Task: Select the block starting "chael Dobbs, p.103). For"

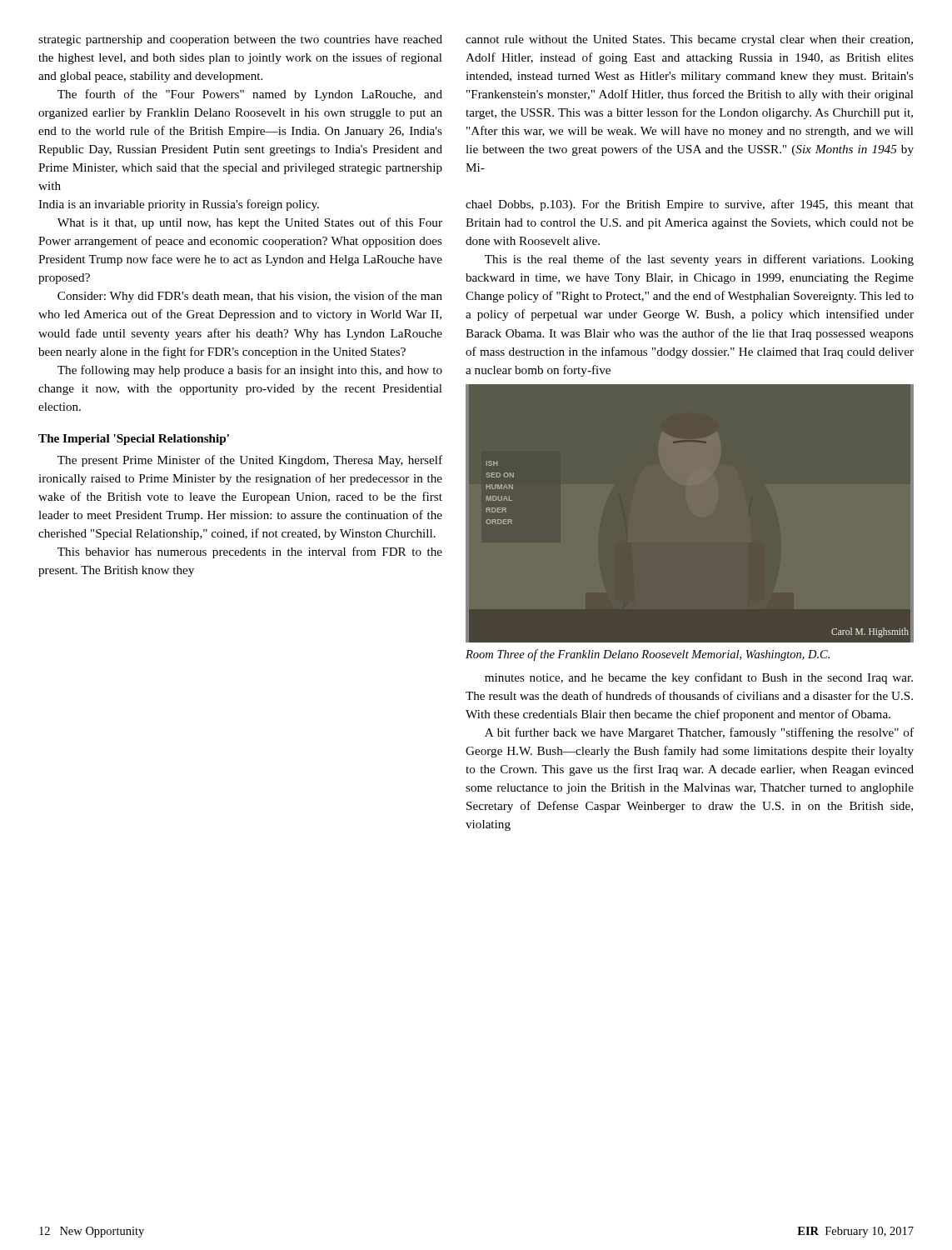Action: [690, 287]
